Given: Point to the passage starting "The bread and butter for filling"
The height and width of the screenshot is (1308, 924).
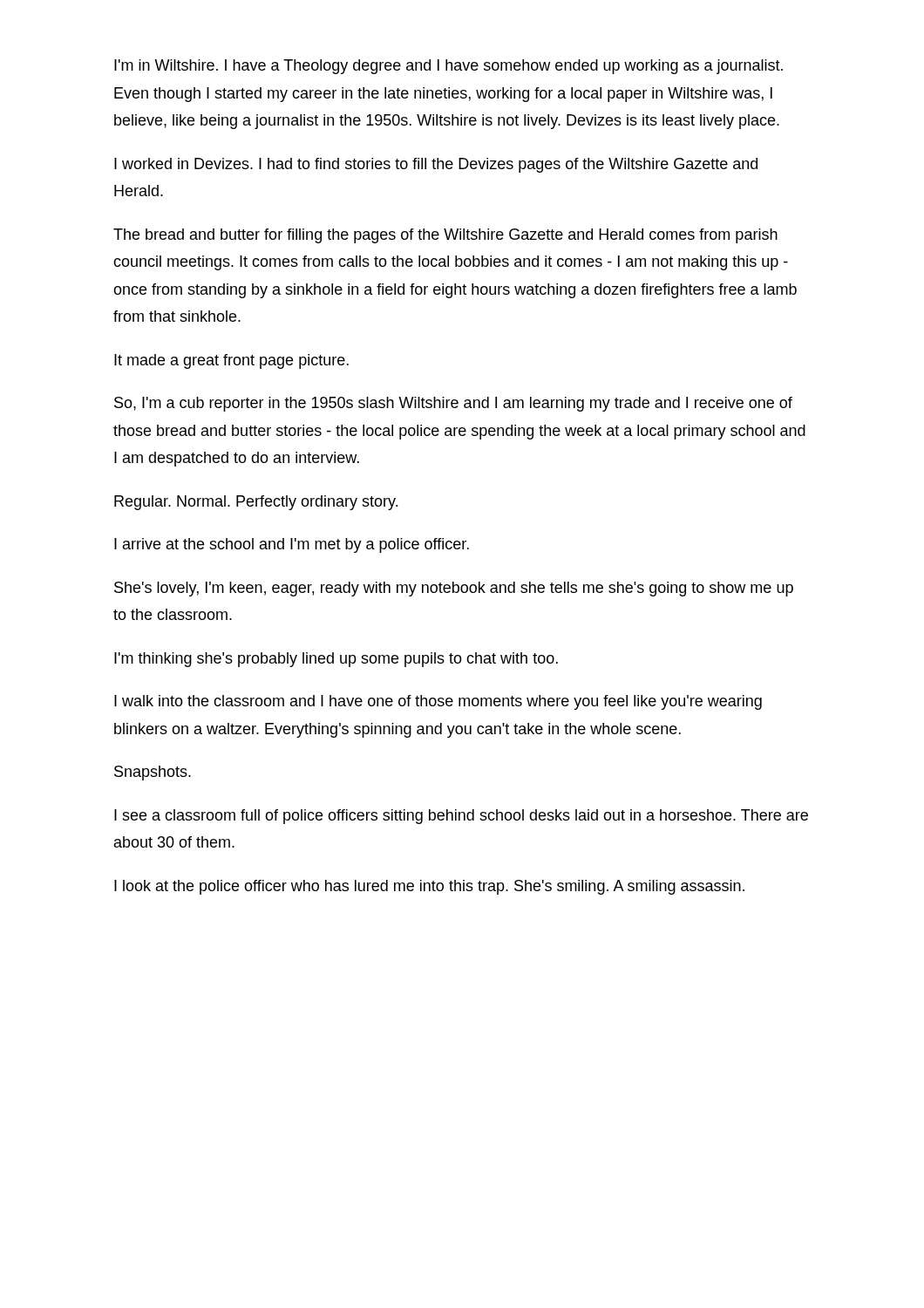Looking at the screenshot, I should [462, 276].
